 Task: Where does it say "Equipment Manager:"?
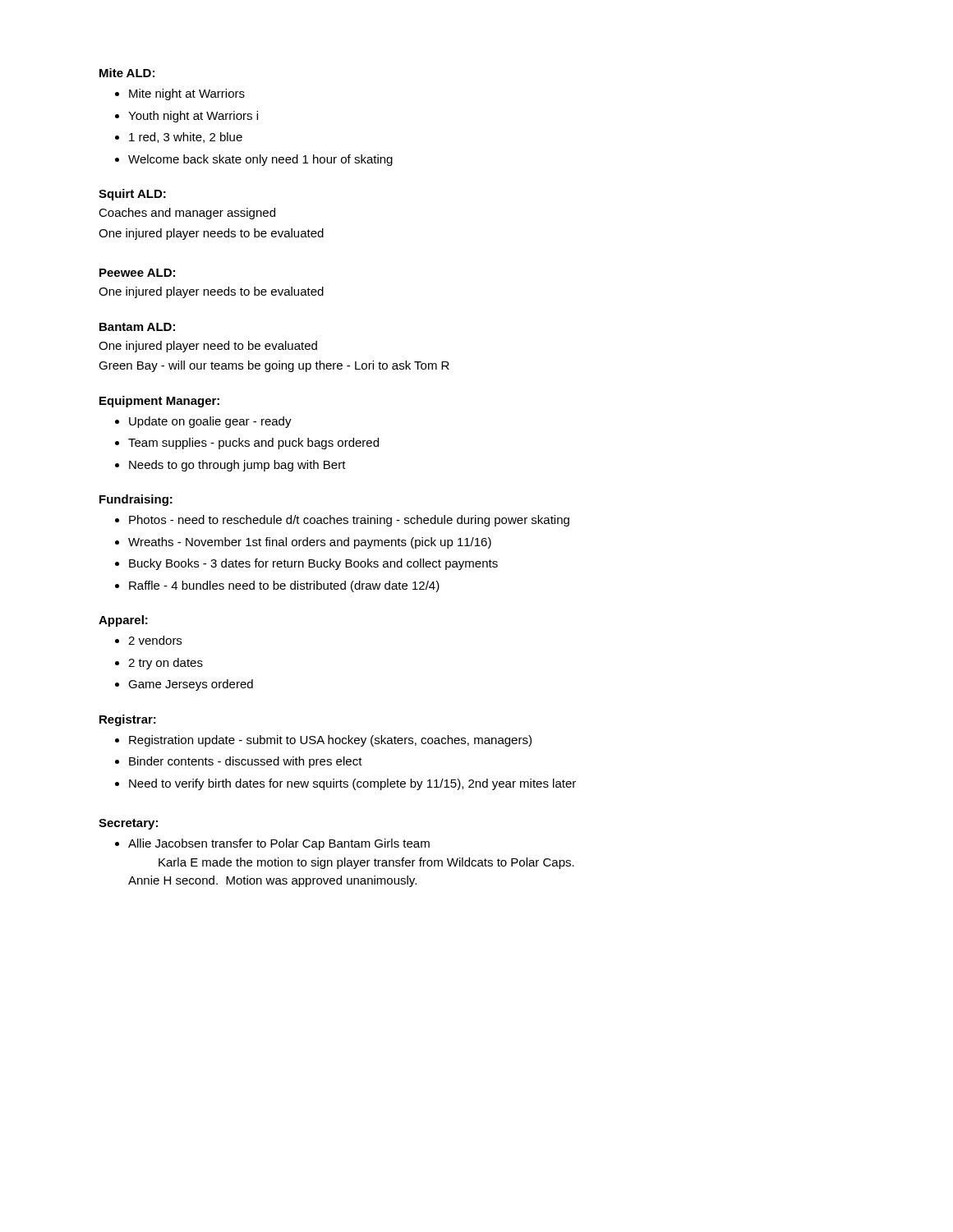159,400
